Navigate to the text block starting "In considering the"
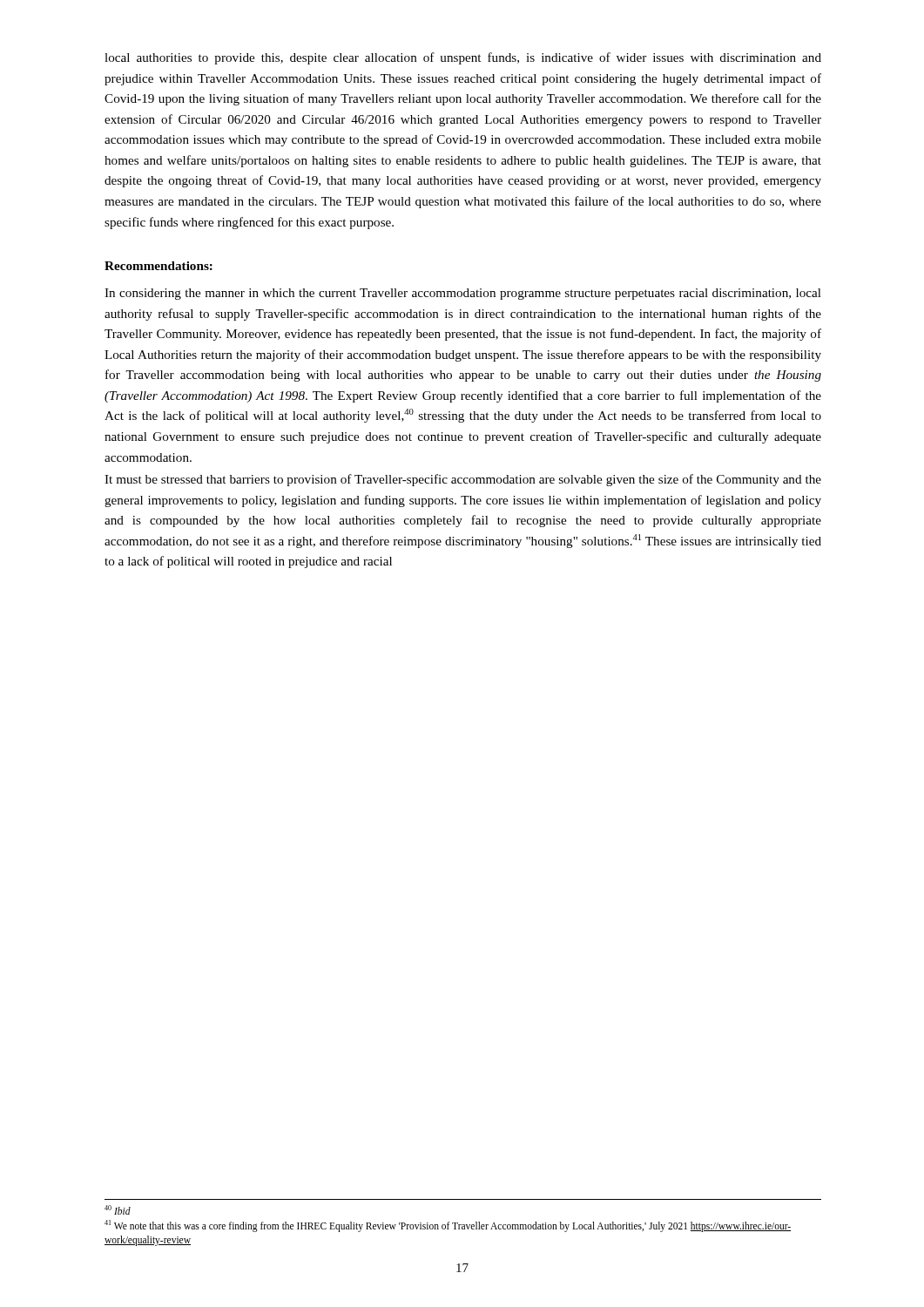Viewport: 924px width, 1307px height. click(x=463, y=374)
